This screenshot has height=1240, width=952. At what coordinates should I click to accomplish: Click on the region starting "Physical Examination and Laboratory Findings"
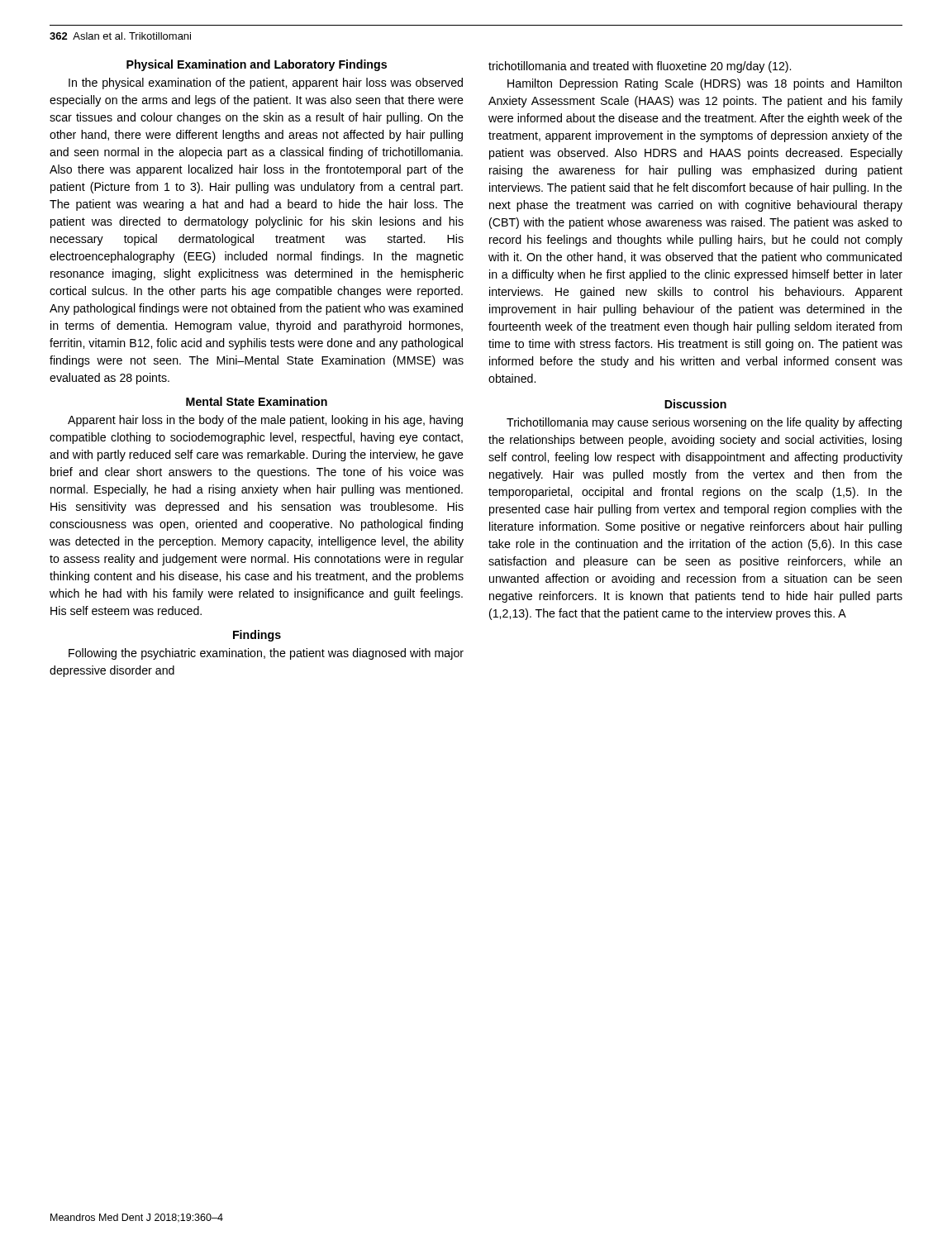click(x=257, y=64)
